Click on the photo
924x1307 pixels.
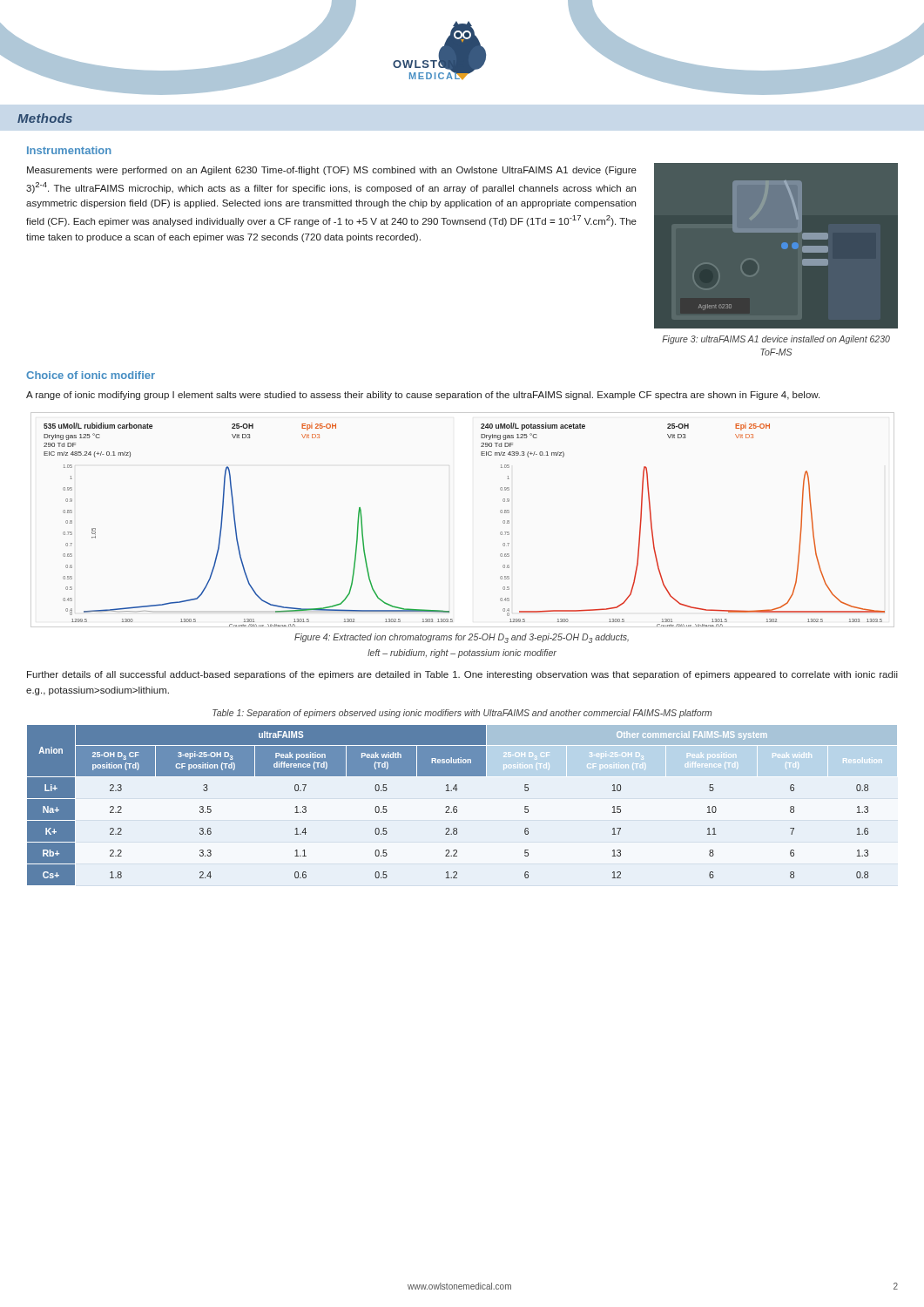[x=776, y=246]
